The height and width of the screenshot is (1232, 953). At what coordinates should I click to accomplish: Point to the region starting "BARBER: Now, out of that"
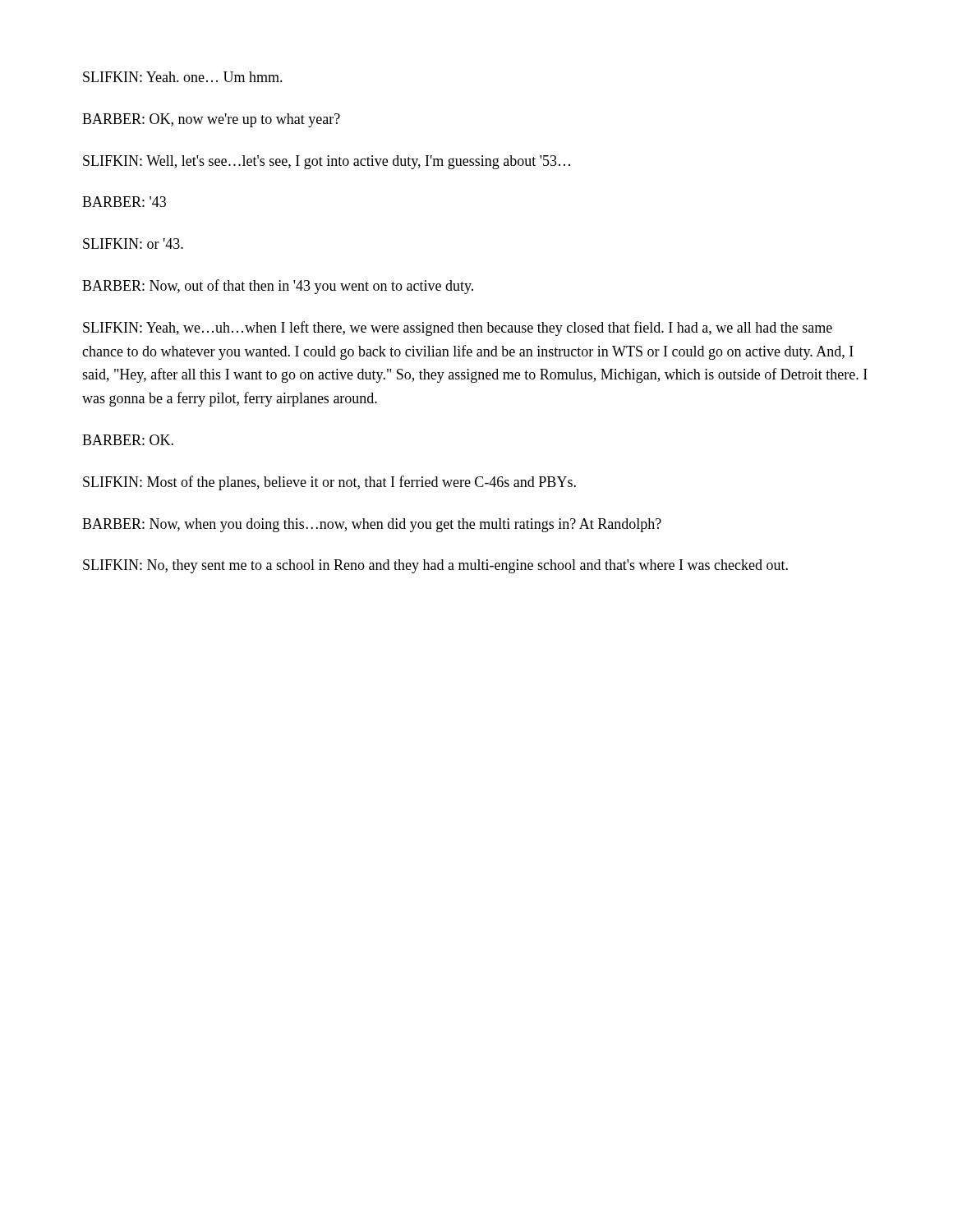tap(278, 286)
